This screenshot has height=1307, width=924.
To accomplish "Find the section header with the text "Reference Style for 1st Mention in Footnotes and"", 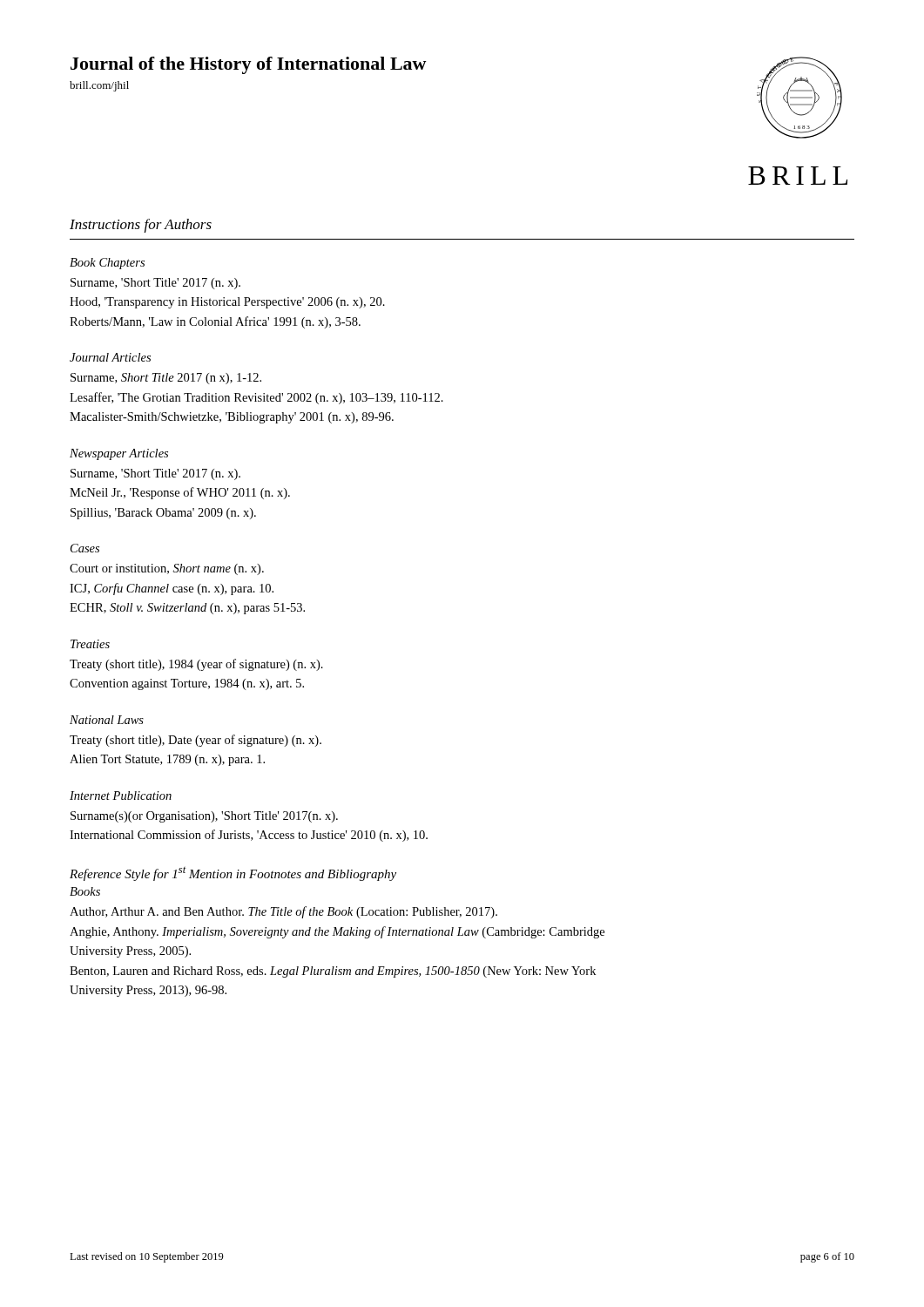I will pos(233,874).
